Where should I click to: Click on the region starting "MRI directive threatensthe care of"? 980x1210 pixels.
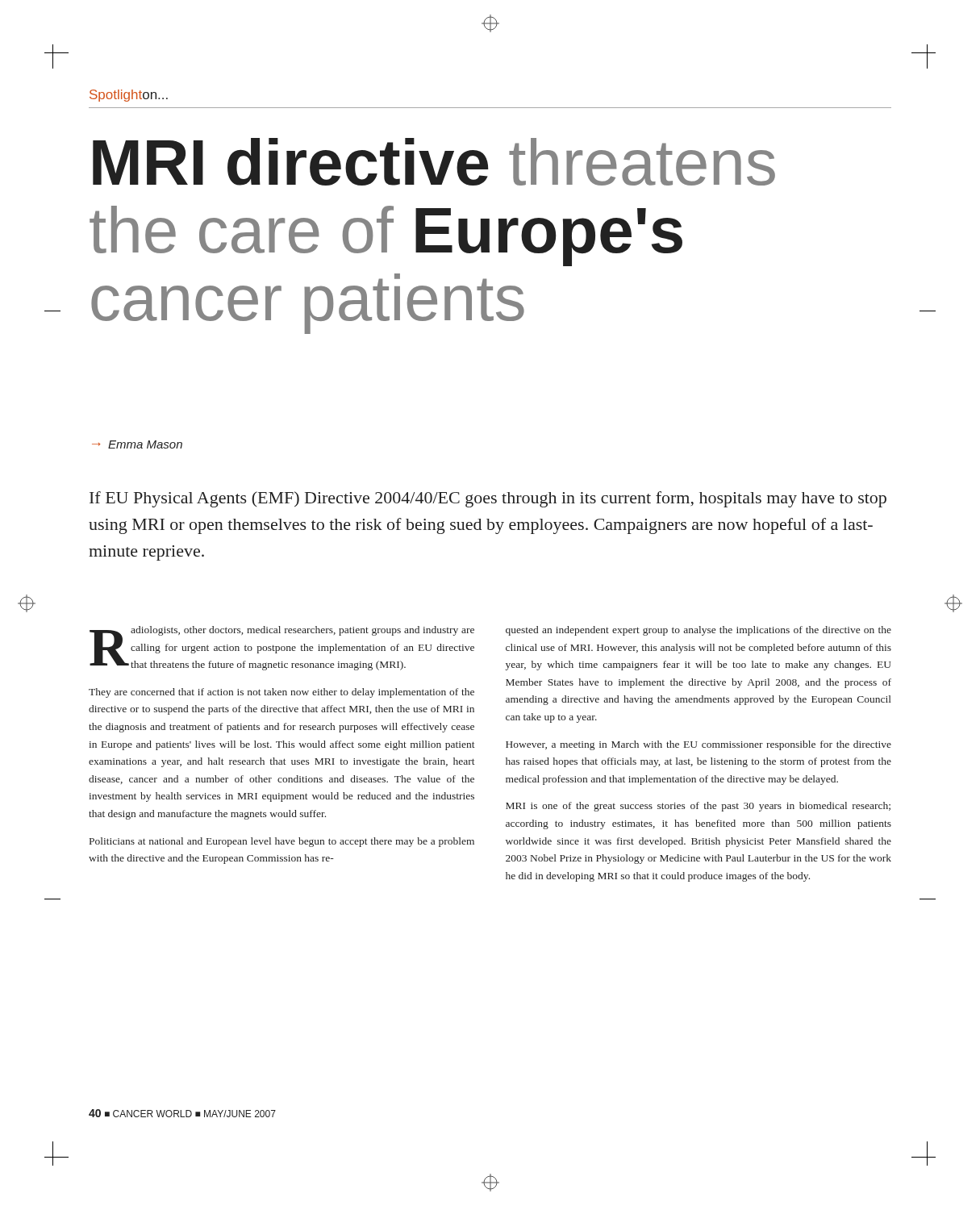tap(490, 231)
